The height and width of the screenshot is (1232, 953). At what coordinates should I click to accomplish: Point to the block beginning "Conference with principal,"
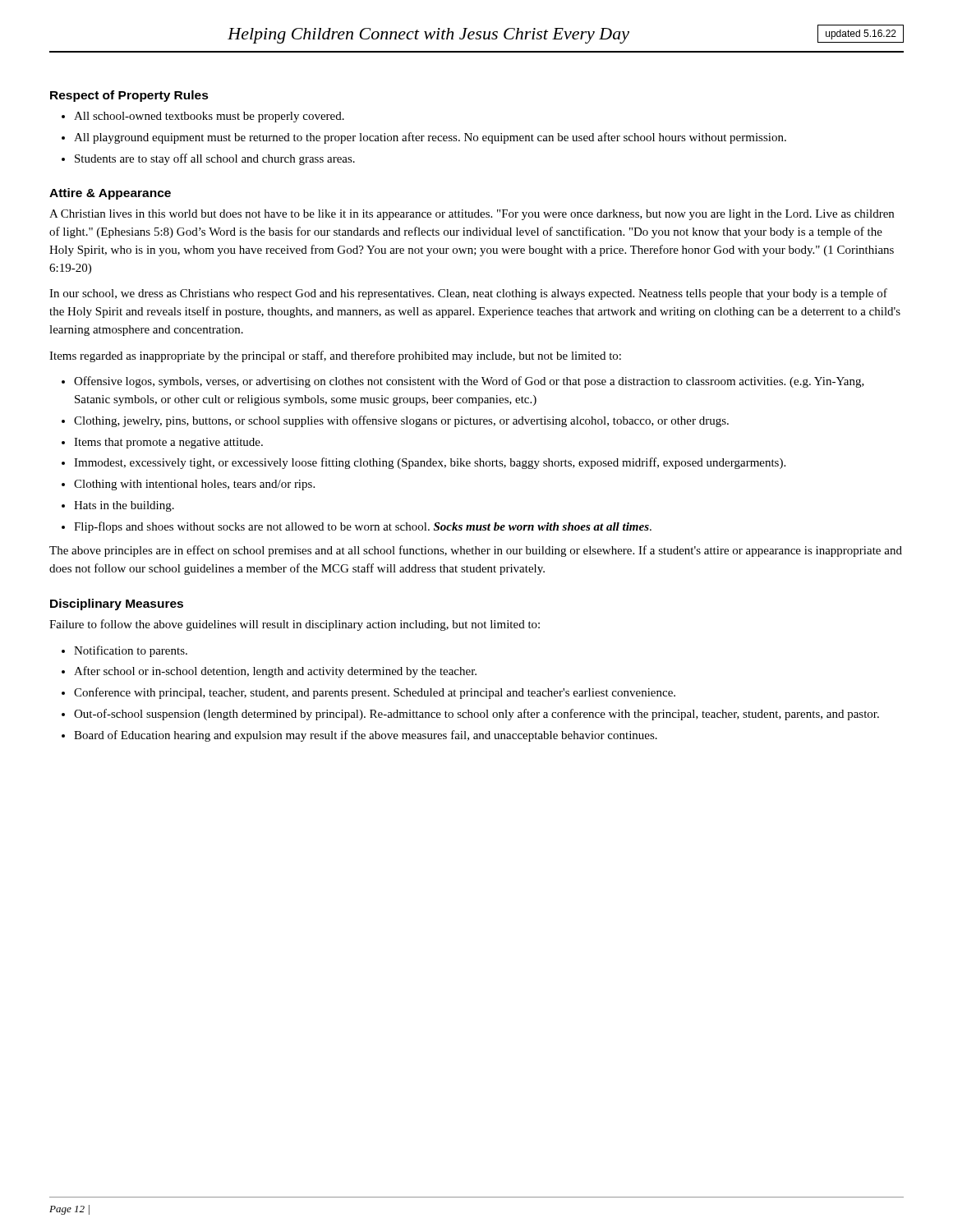[375, 692]
